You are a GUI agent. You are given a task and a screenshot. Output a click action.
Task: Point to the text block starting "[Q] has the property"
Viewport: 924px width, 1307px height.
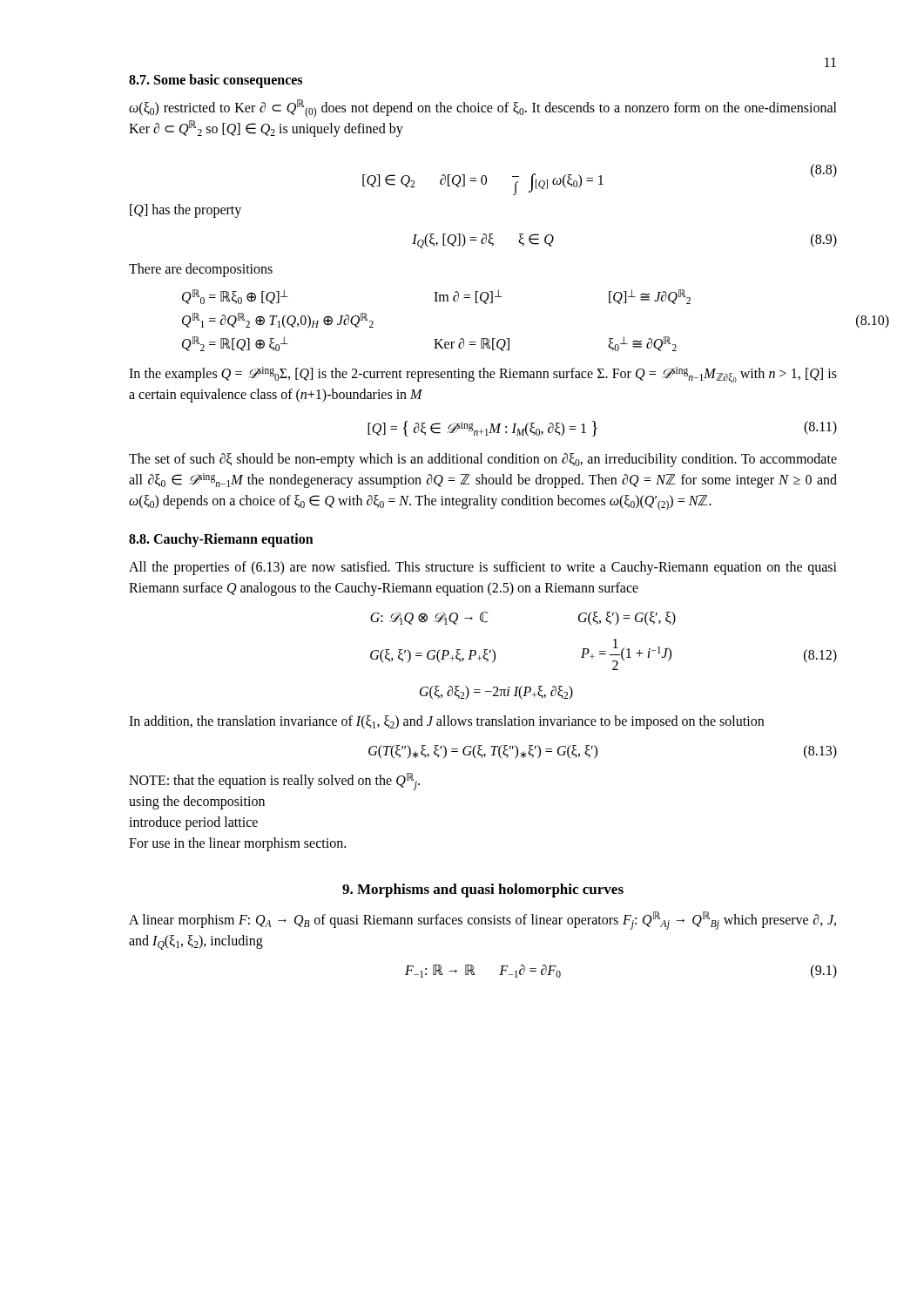(x=185, y=210)
